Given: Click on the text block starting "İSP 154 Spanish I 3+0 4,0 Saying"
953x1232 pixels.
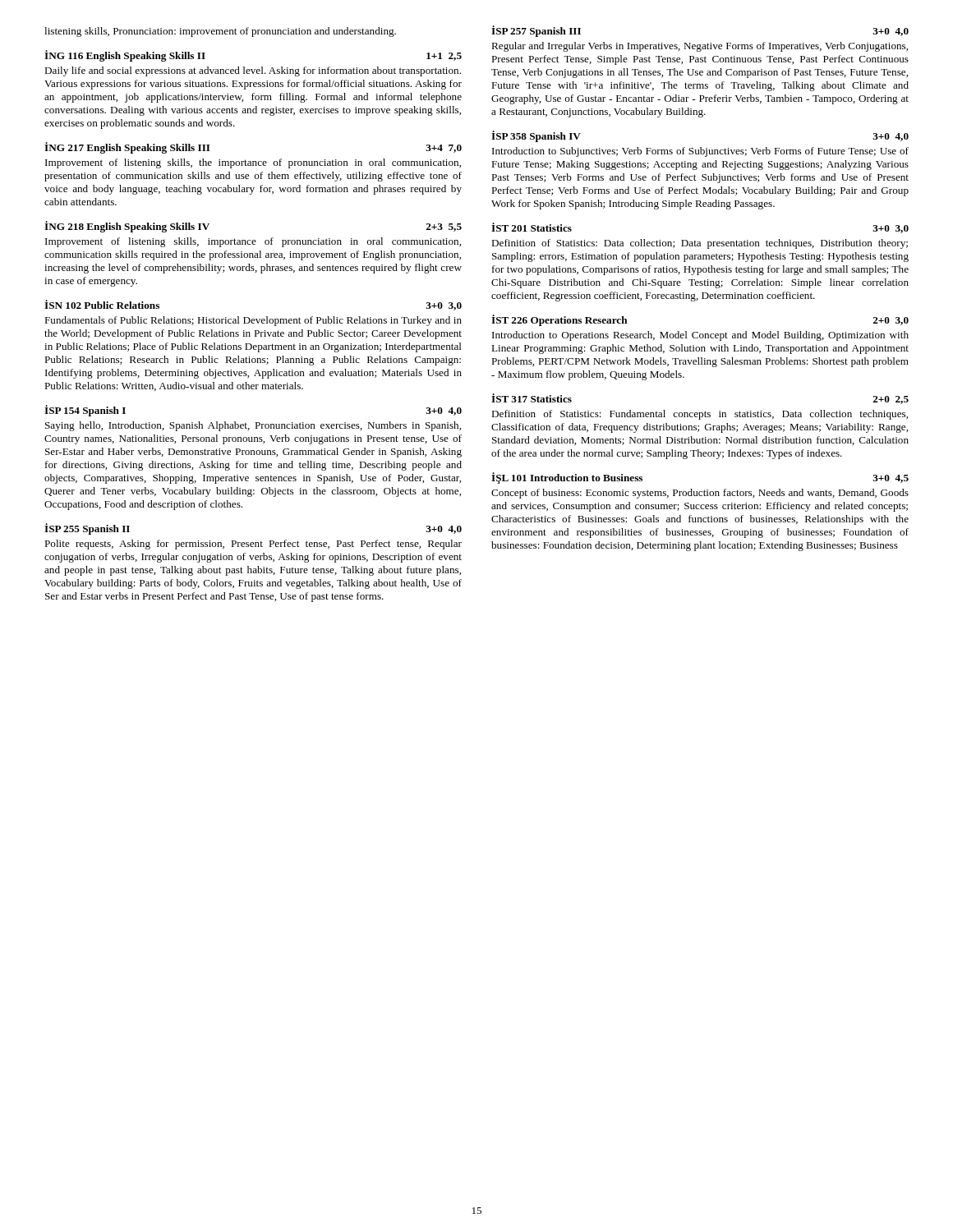Looking at the screenshot, I should (x=253, y=458).
